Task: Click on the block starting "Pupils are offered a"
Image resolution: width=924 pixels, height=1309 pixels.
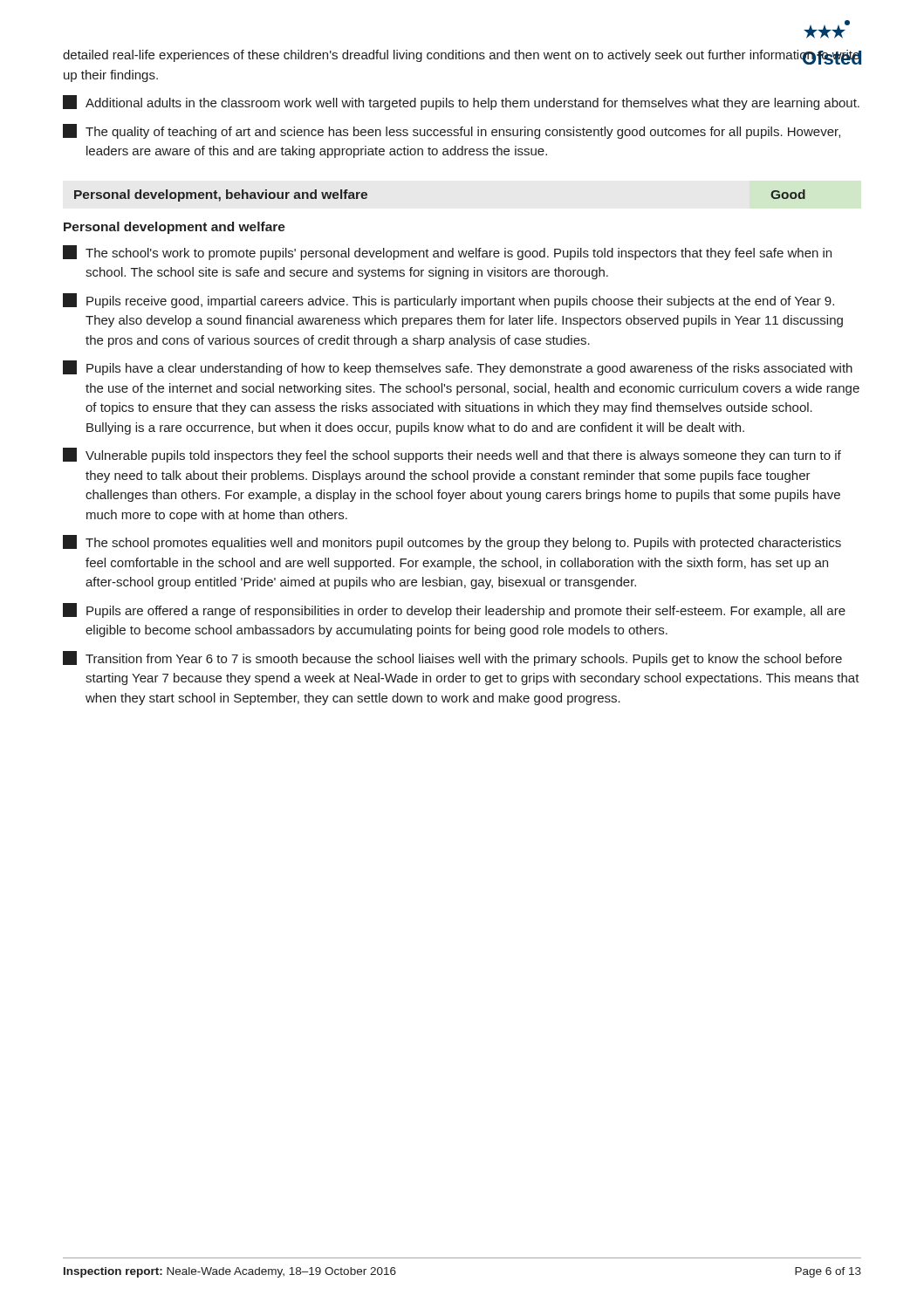Action: click(x=462, y=620)
